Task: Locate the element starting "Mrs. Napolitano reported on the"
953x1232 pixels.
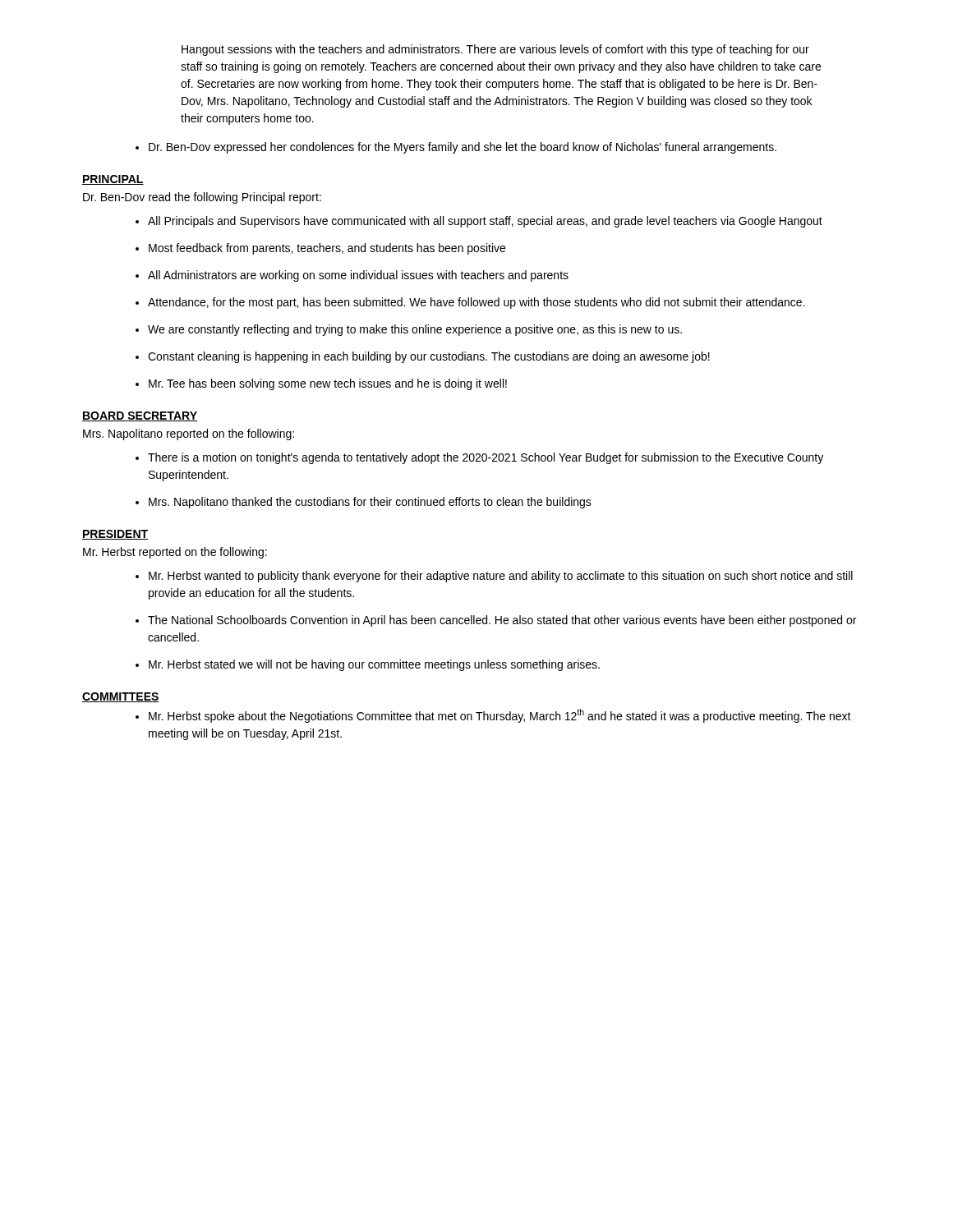Action: click(189, 434)
